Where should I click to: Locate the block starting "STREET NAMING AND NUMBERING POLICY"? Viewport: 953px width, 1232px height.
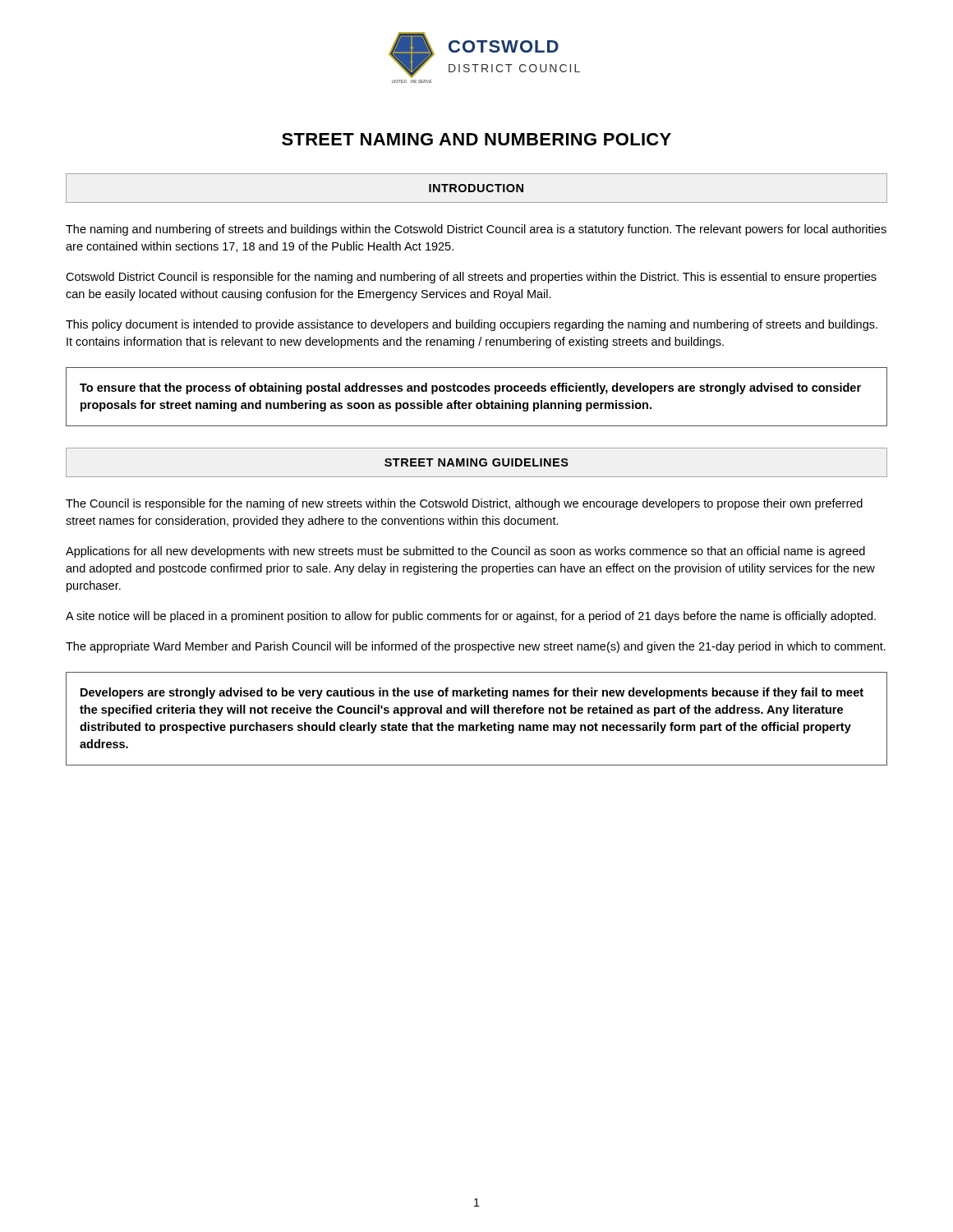(476, 139)
